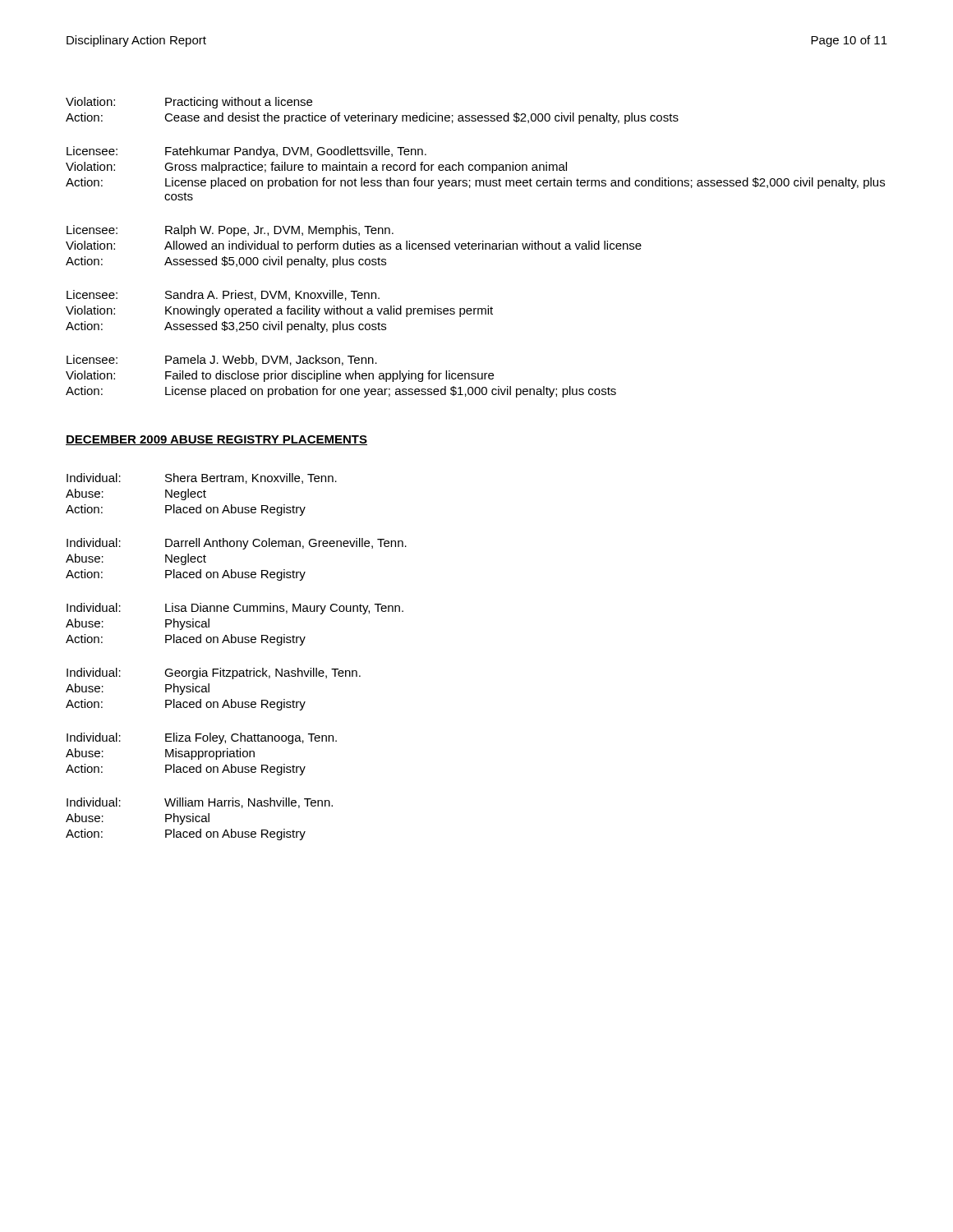This screenshot has height=1232, width=953.
Task: Locate the block of text that opens with "Individual: Shera Bertram, Knoxville, Tenn. Abuse: Neglect"
Action: [x=202, y=478]
